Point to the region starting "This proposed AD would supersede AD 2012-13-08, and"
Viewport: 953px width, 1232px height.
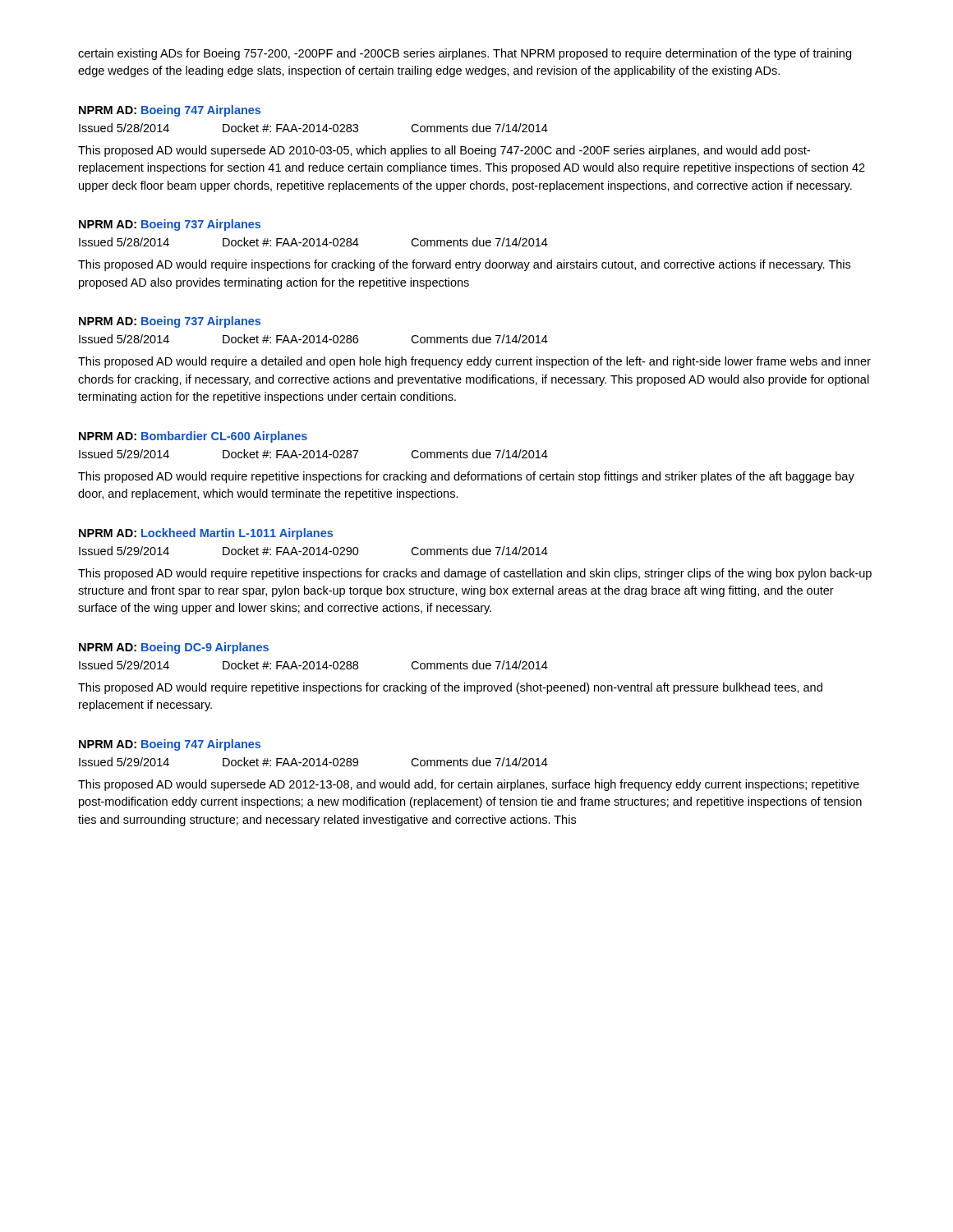tap(470, 802)
